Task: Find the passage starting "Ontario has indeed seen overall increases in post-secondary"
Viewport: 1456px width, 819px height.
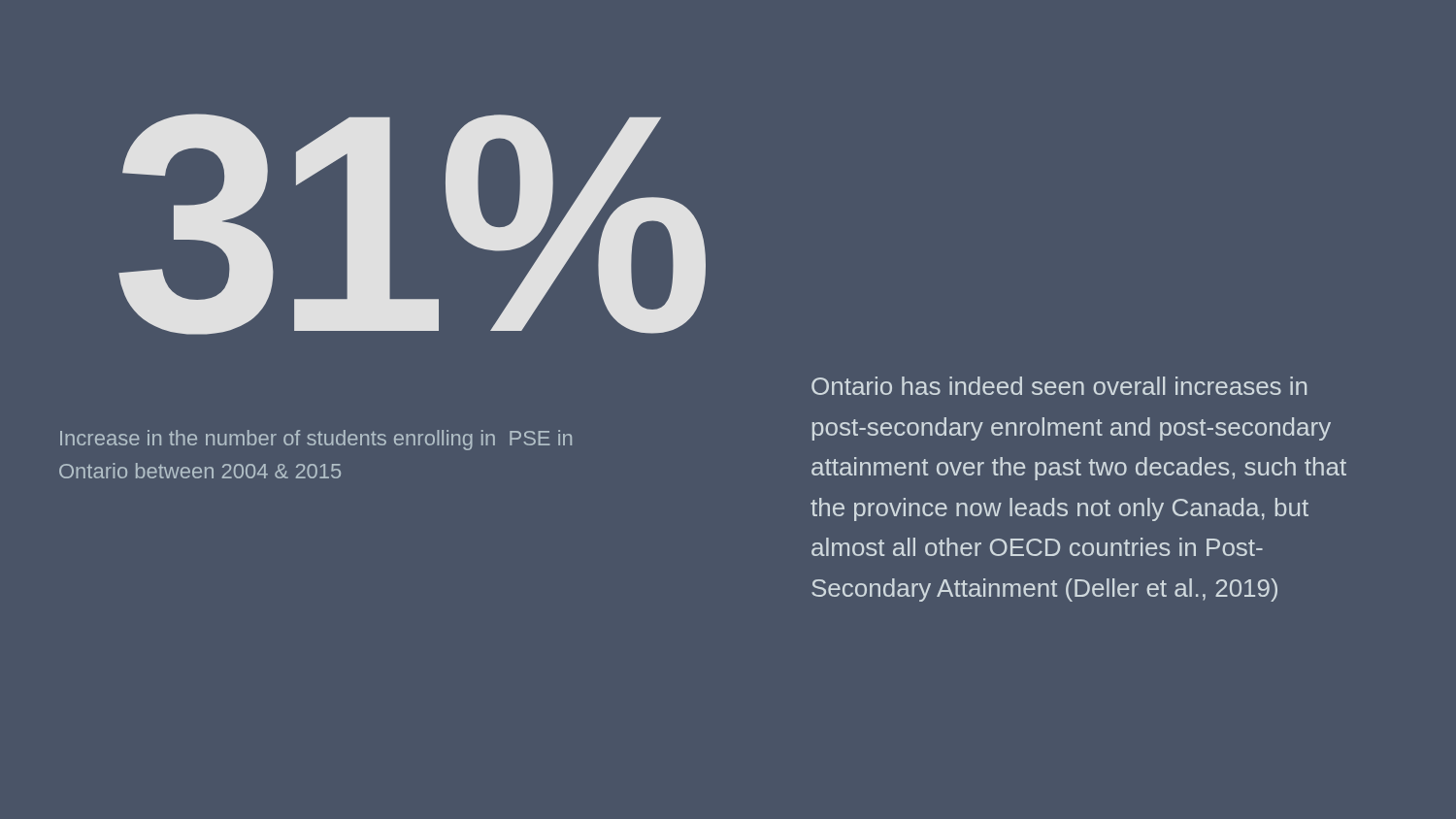Action: click(1078, 487)
